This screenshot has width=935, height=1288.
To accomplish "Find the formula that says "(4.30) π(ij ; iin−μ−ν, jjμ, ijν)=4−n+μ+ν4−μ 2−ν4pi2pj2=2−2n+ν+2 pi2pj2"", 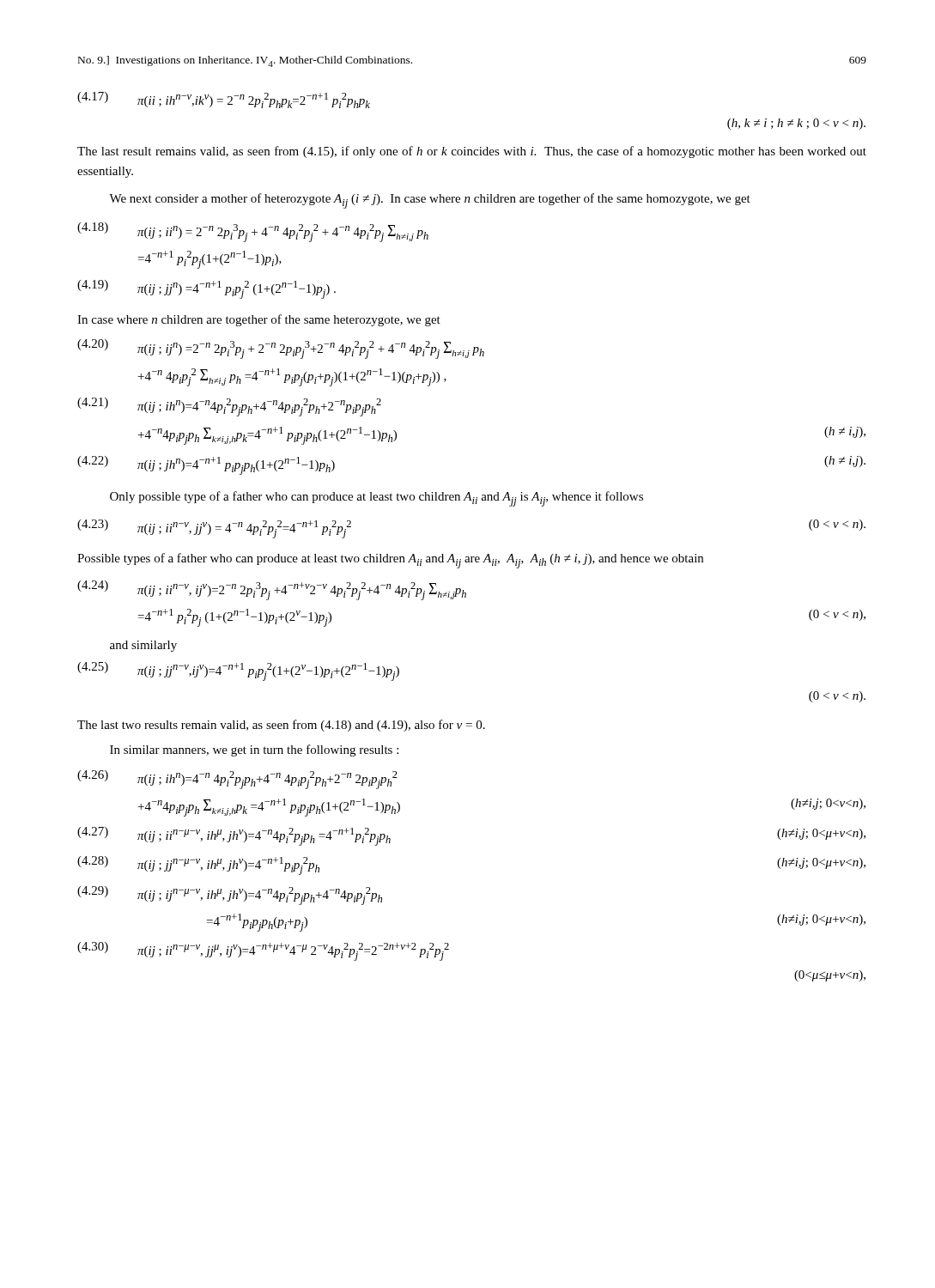I will pyautogui.click(x=263, y=951).
